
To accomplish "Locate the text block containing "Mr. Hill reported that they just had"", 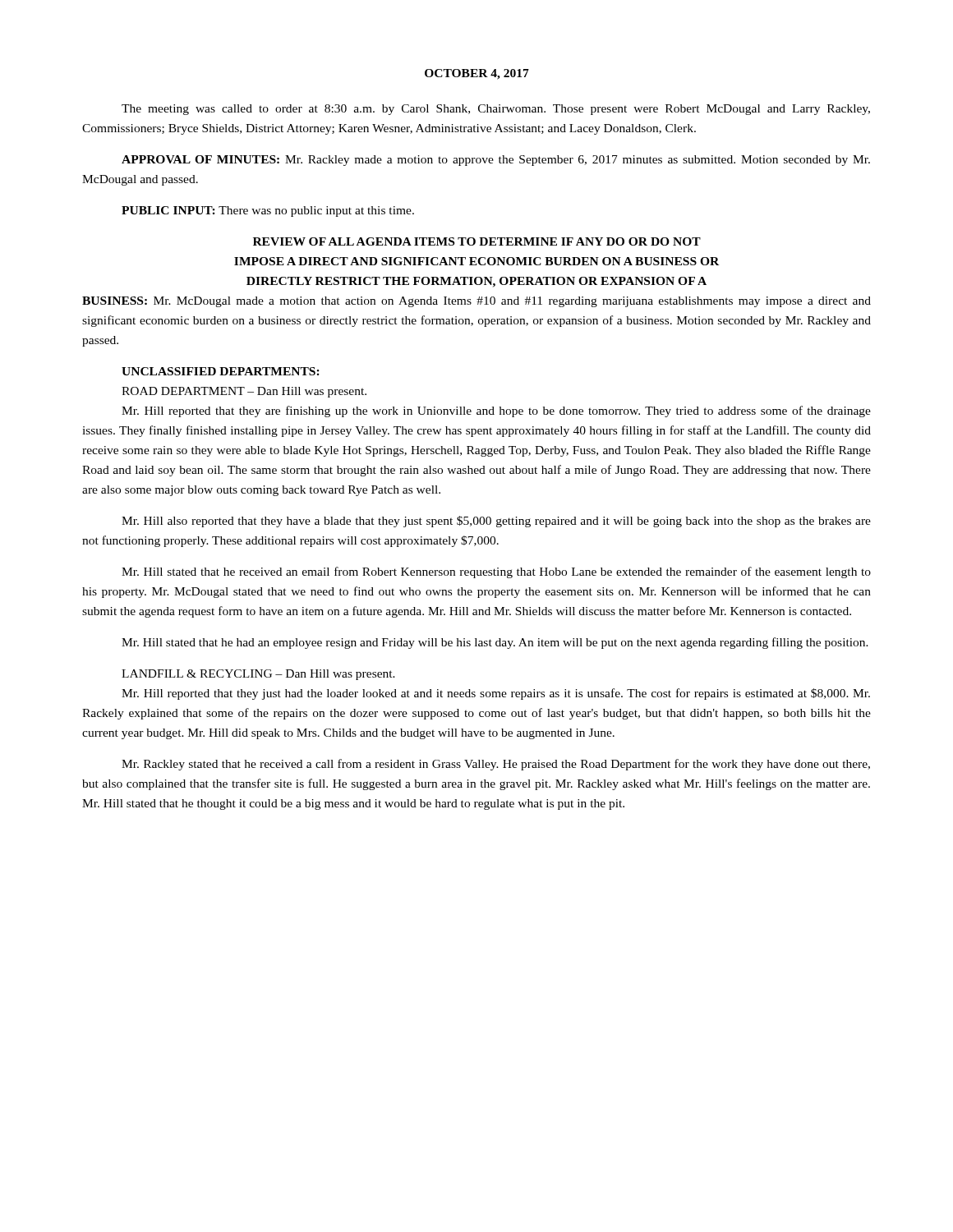I will [476, 713].
